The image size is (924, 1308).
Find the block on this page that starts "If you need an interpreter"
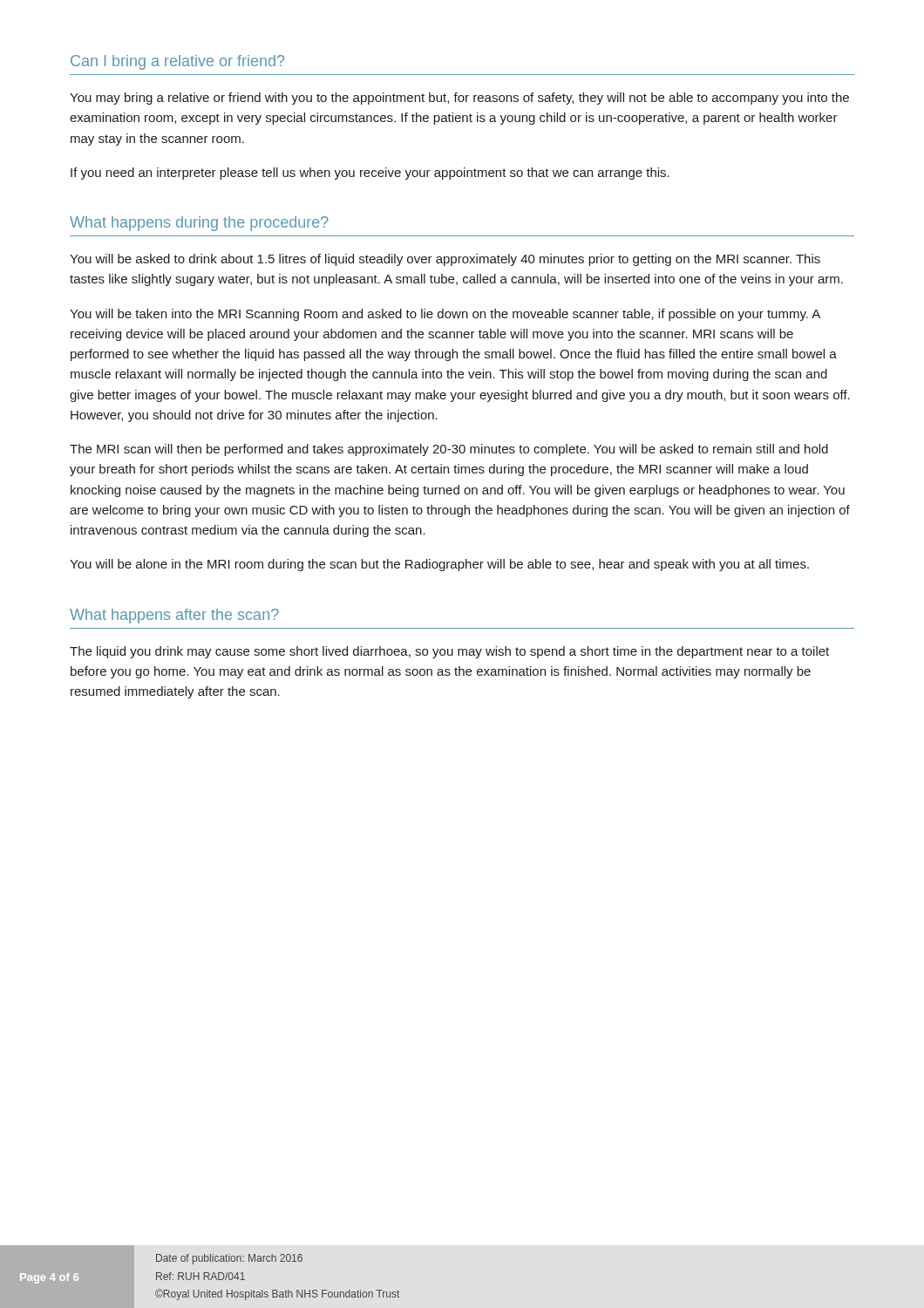click(x=462, y=172)
